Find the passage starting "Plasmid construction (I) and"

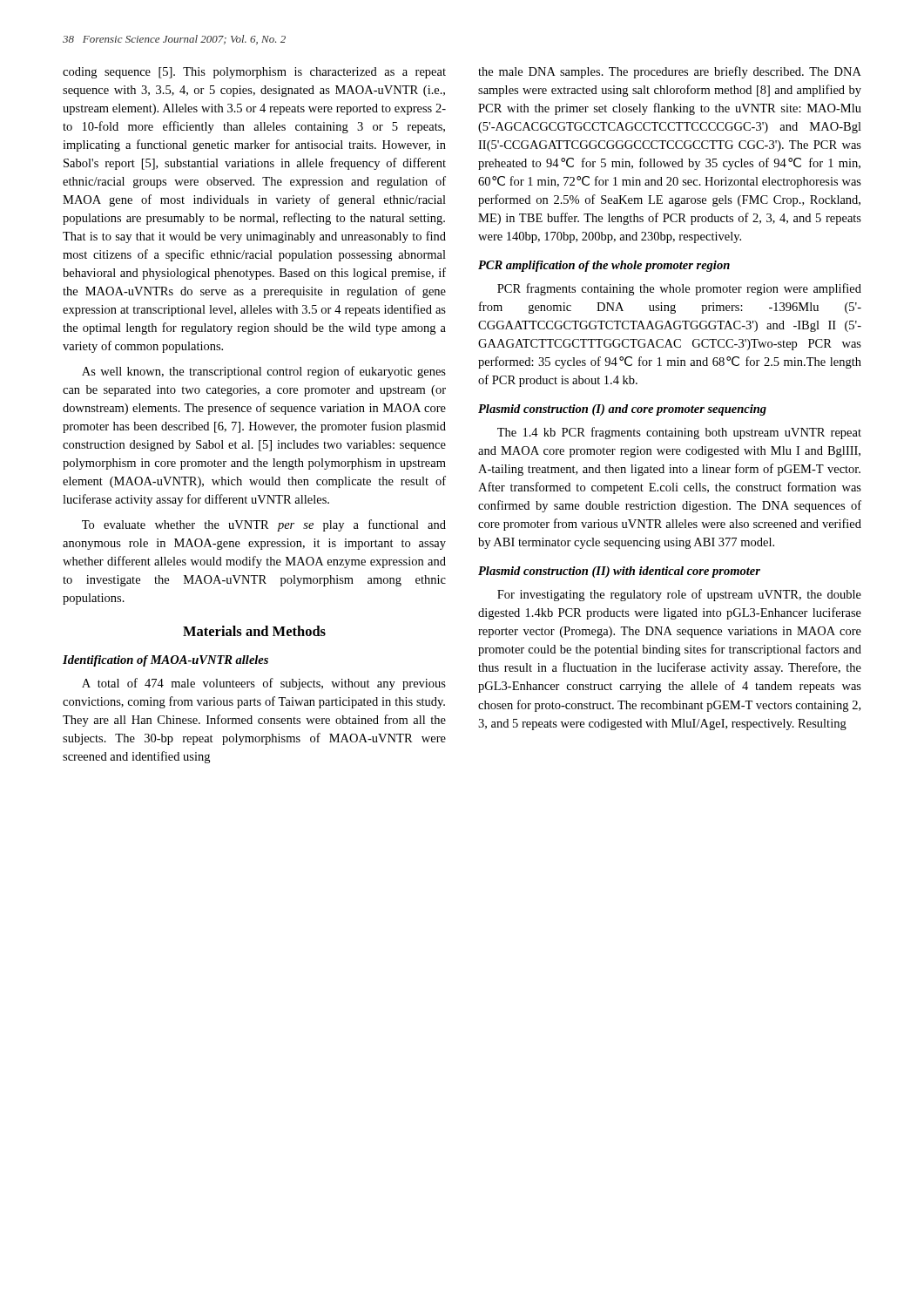click(622, 409)
